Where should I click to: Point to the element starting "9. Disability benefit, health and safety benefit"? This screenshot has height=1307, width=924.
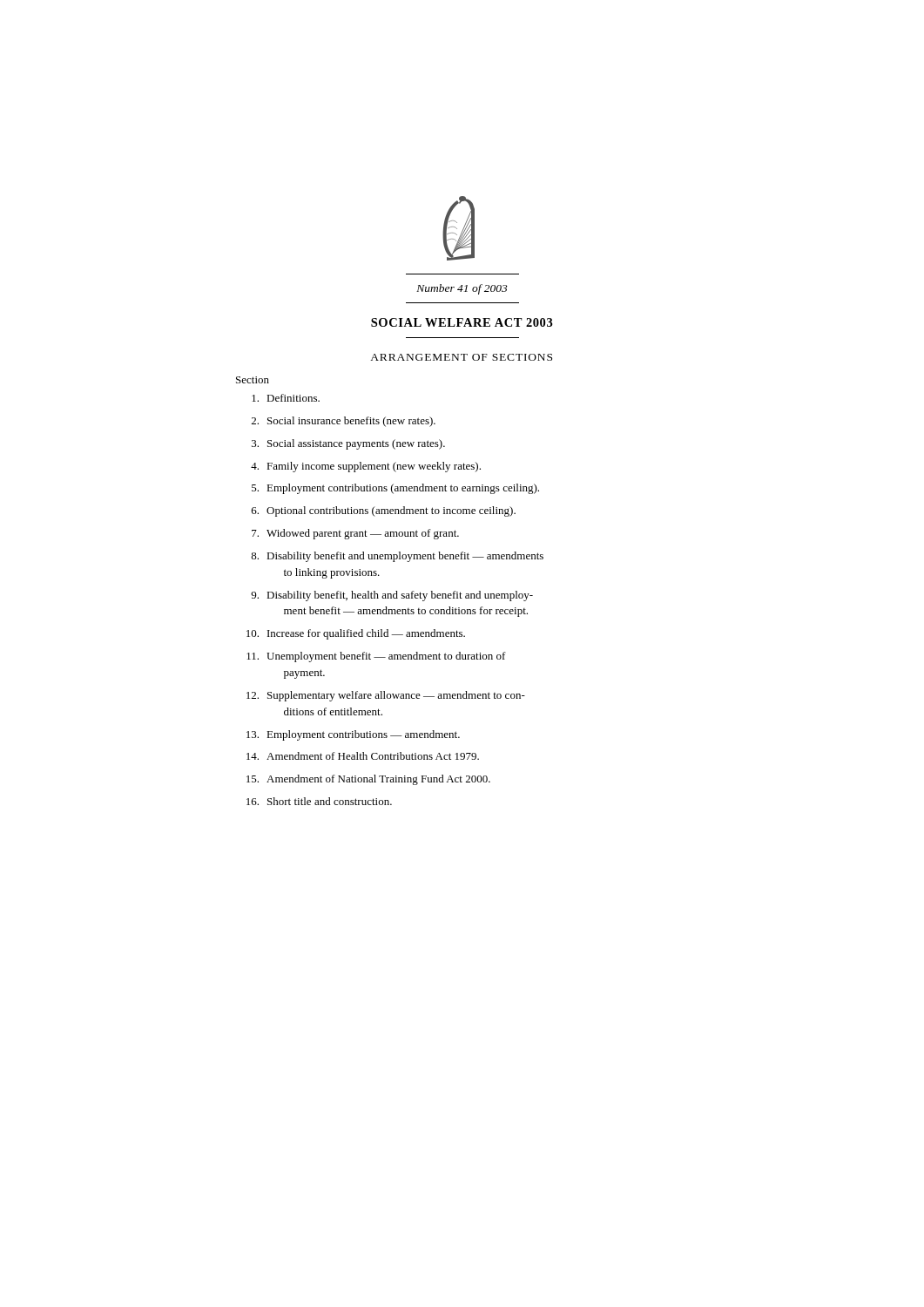(462, 603)
